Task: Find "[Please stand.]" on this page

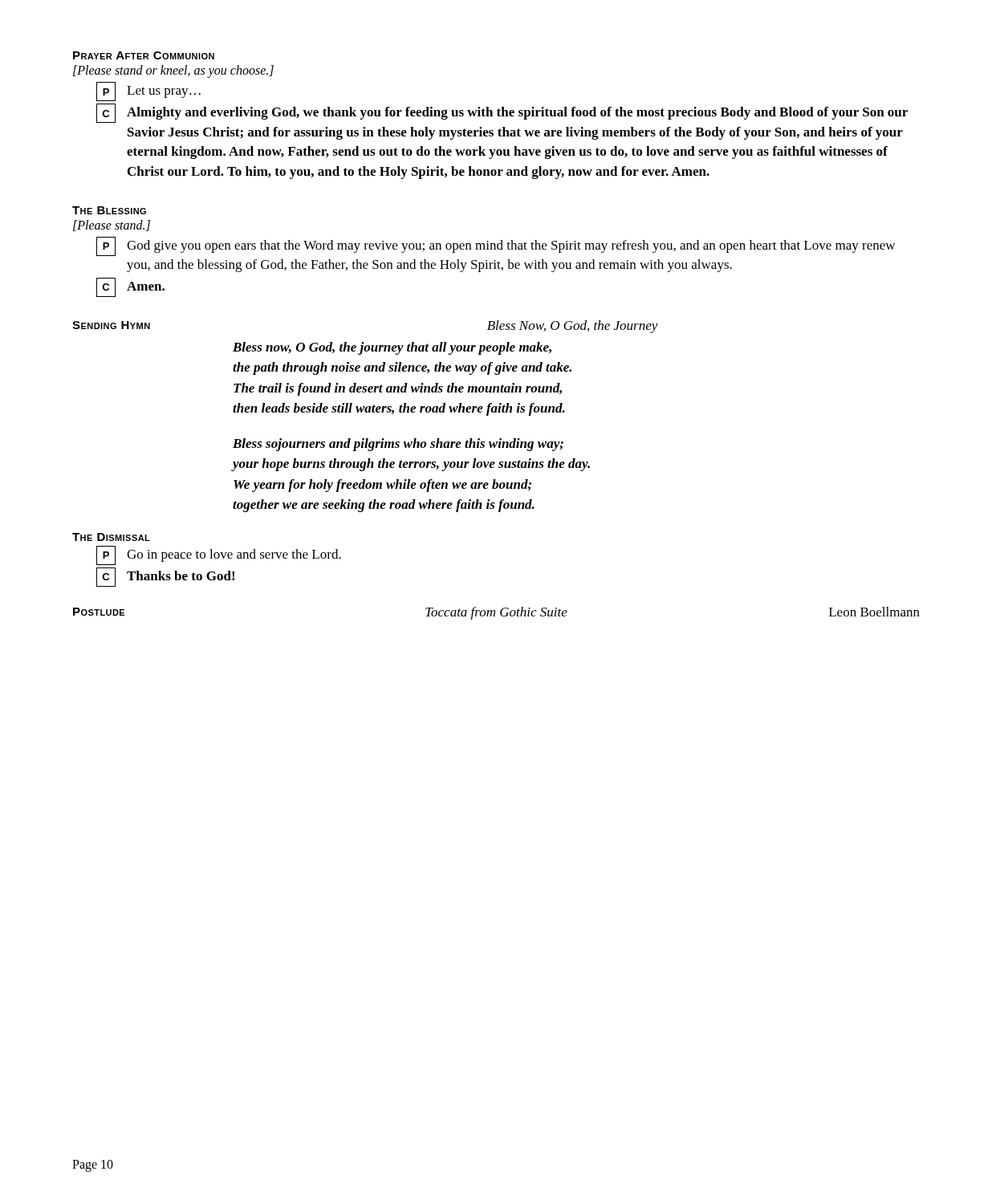Action: point(111,225)
